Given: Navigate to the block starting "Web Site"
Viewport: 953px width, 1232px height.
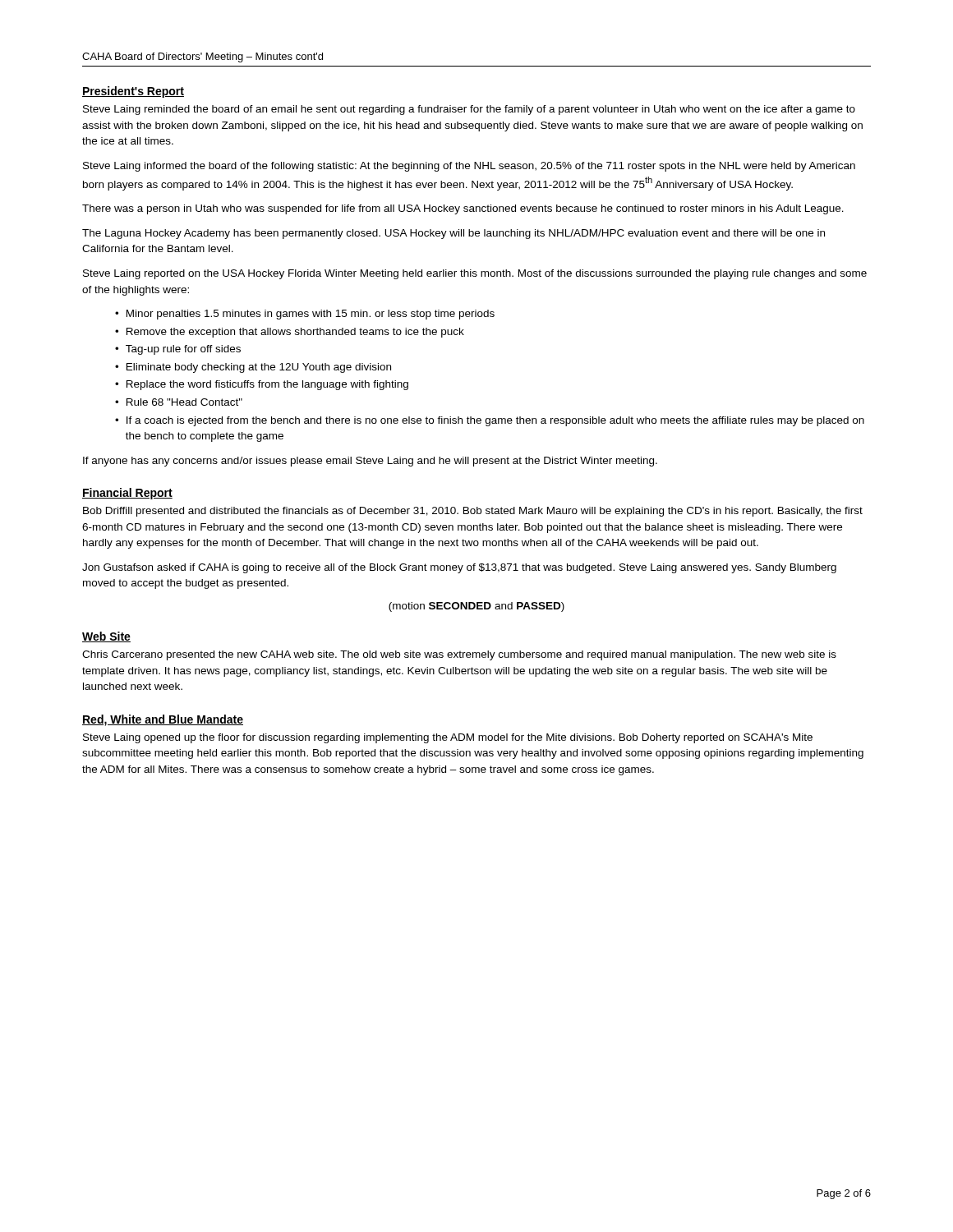Looking at the screenshot, I should [x=106, y=637].
